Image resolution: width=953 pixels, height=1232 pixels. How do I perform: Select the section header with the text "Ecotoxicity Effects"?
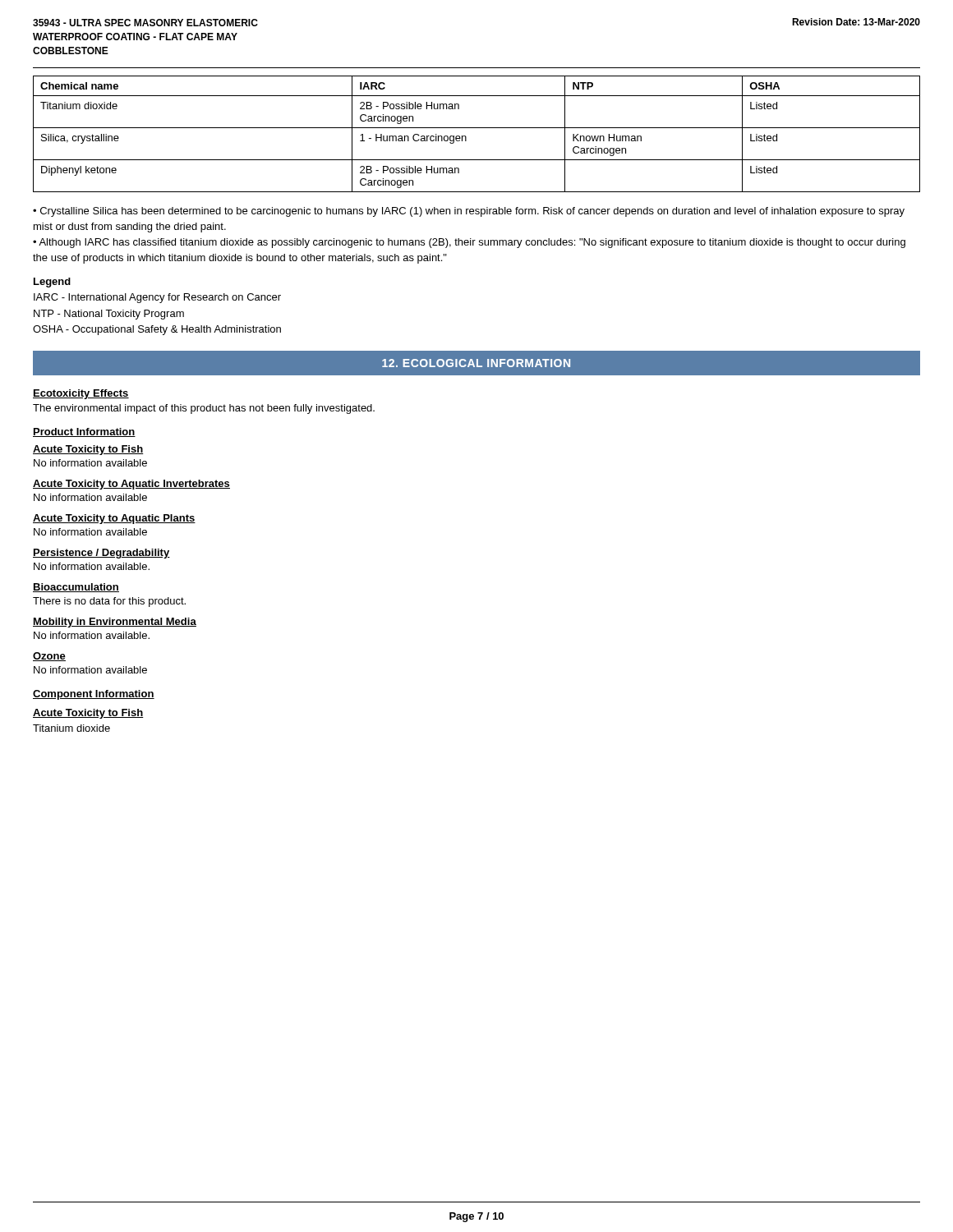click(81, 393)
